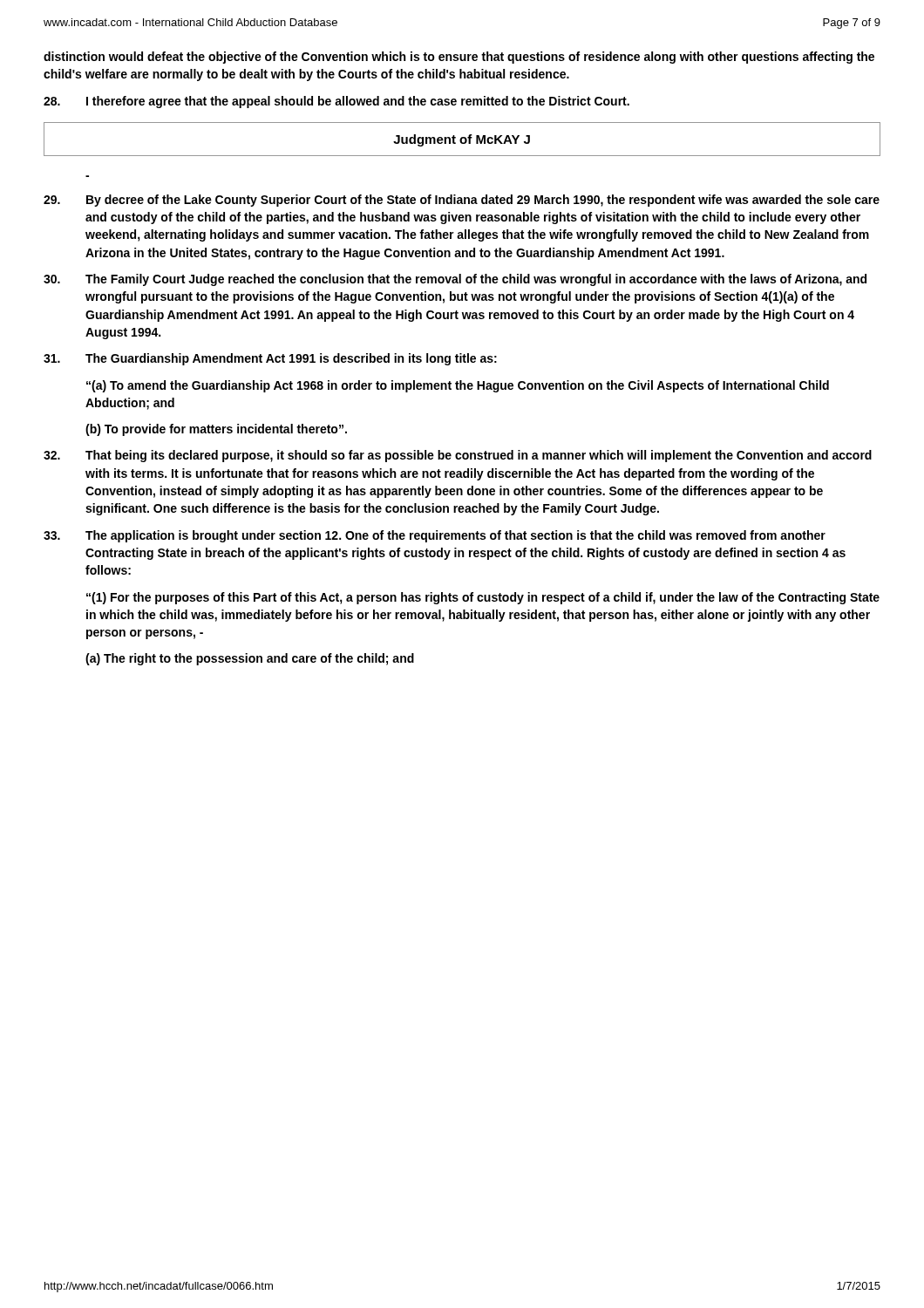Viewport: 924px width, 1308px height.
Task: Point to "Judgment of McKAY J"
Action: tap(462, 139)
